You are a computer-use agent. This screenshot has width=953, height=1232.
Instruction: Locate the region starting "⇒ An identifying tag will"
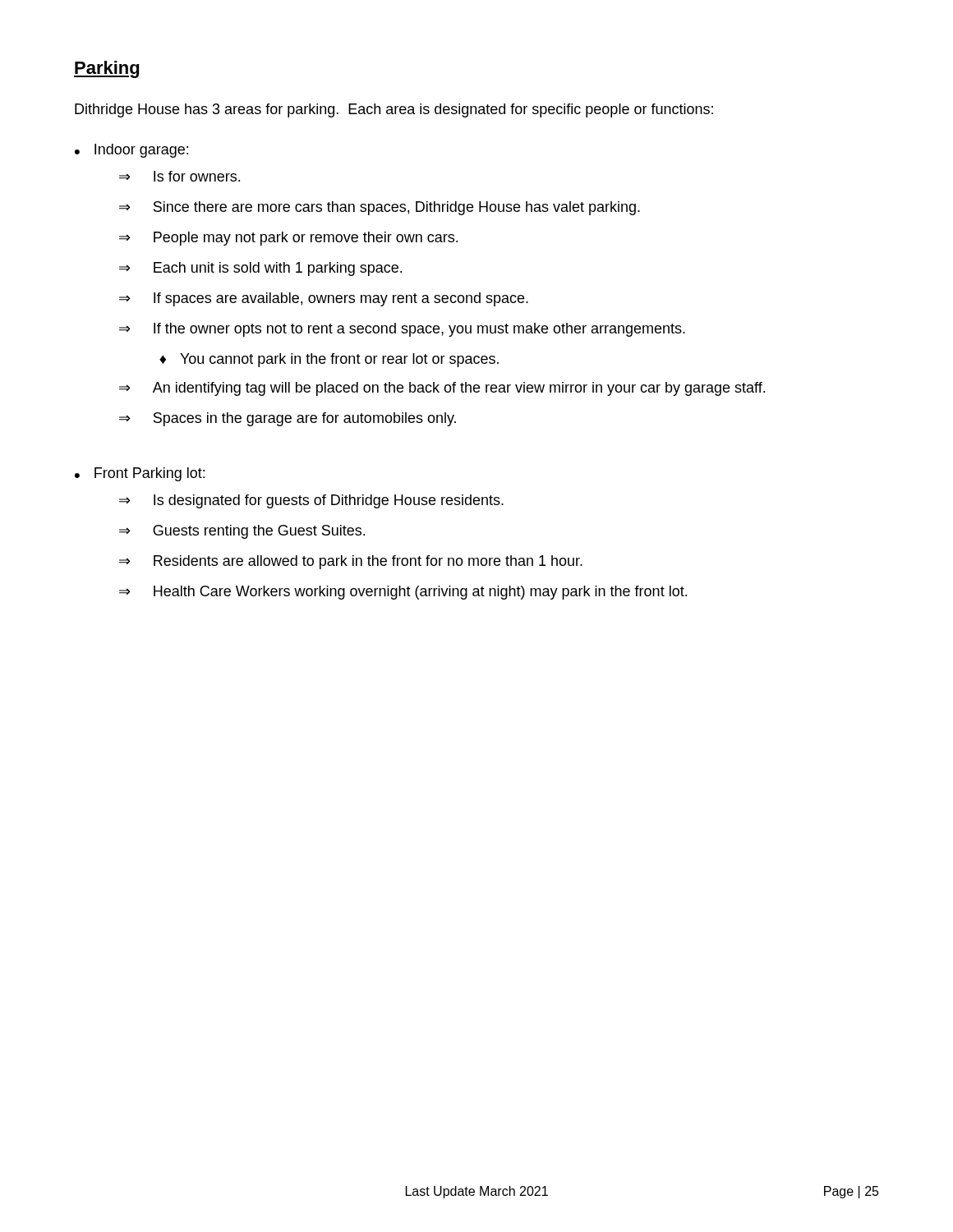click(x=442, y=388)
